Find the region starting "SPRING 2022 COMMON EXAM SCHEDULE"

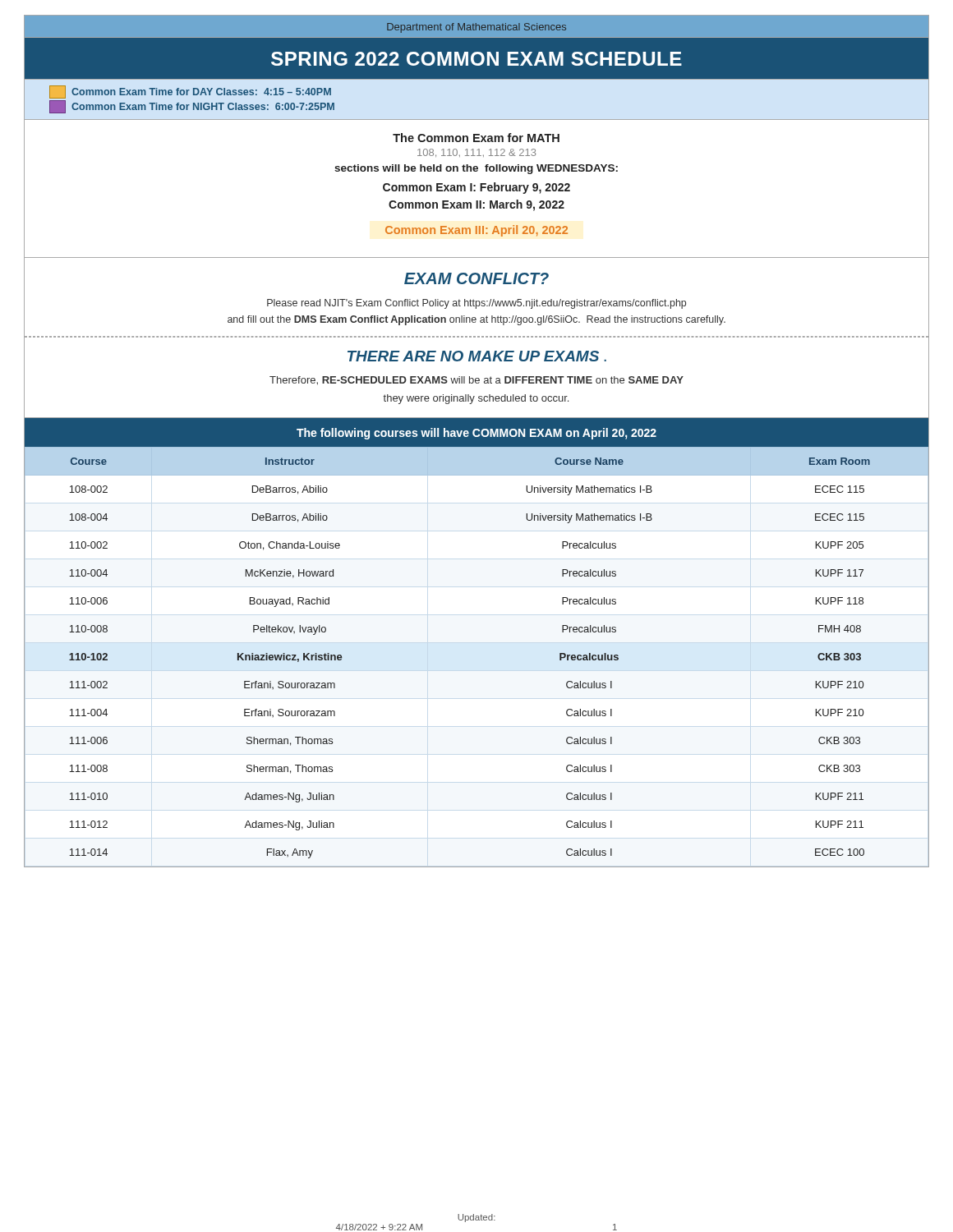tap(476, 59)
